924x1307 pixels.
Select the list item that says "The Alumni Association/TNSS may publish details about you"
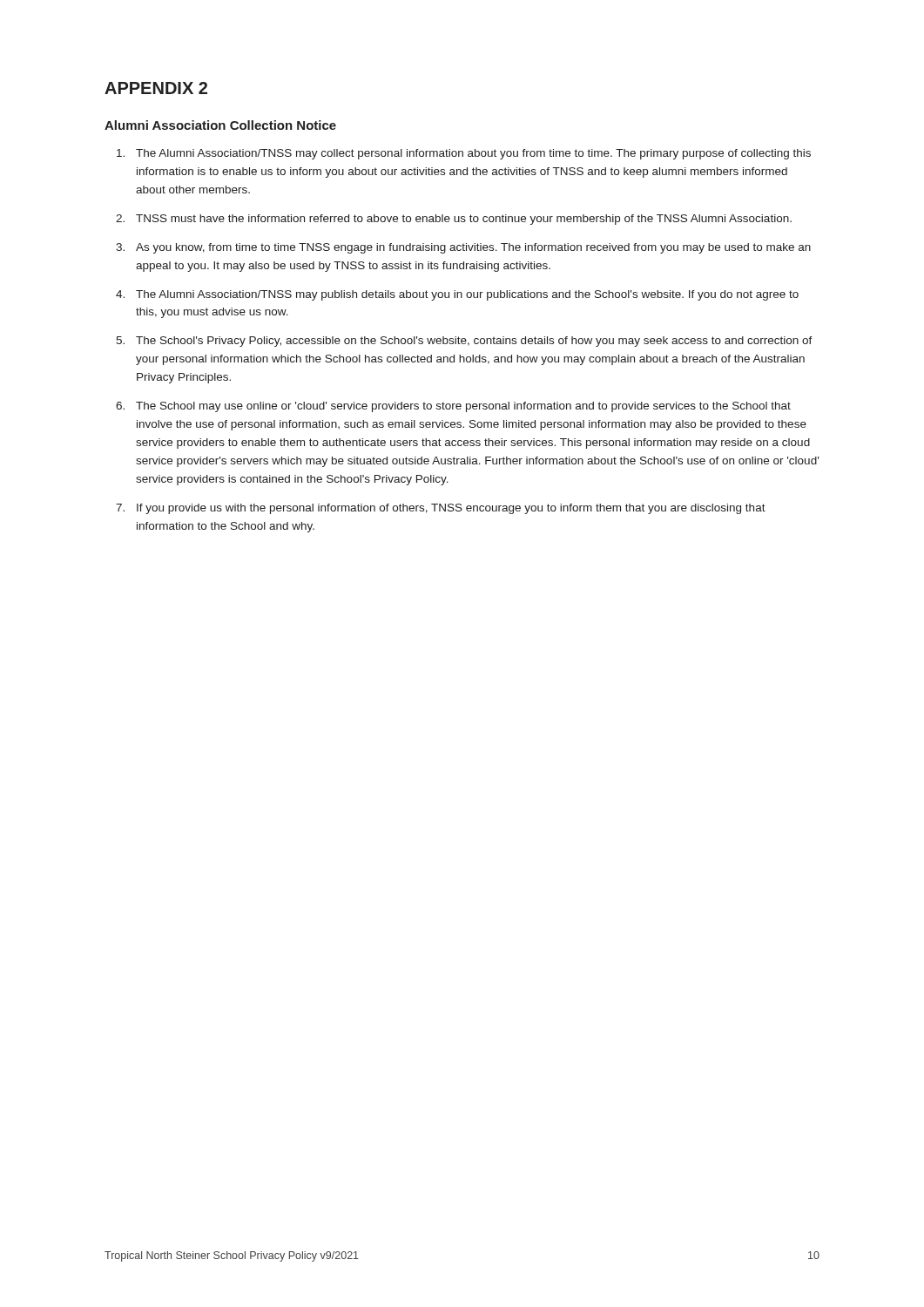tap(467, 303)
